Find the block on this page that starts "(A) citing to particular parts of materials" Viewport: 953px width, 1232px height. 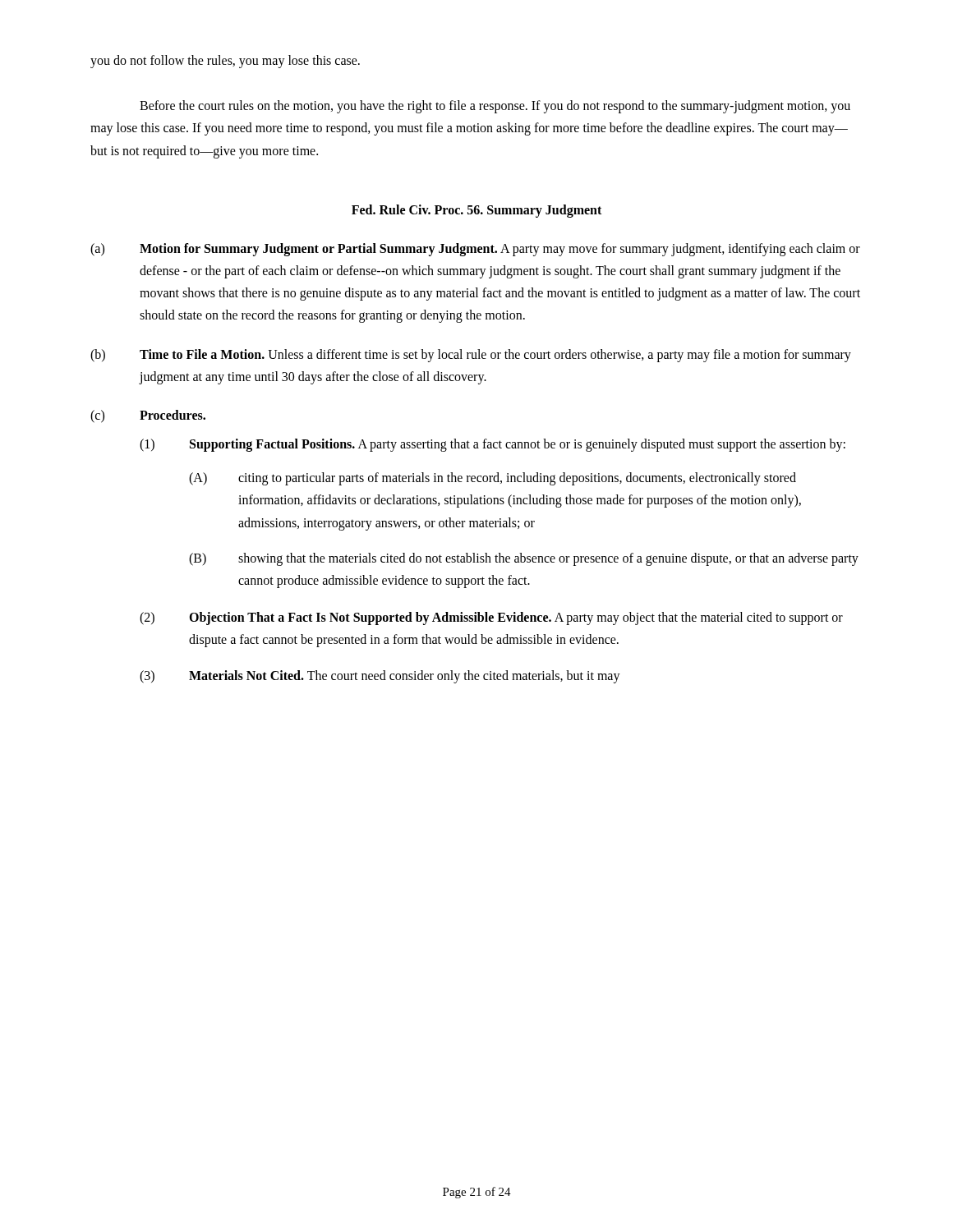526,500
